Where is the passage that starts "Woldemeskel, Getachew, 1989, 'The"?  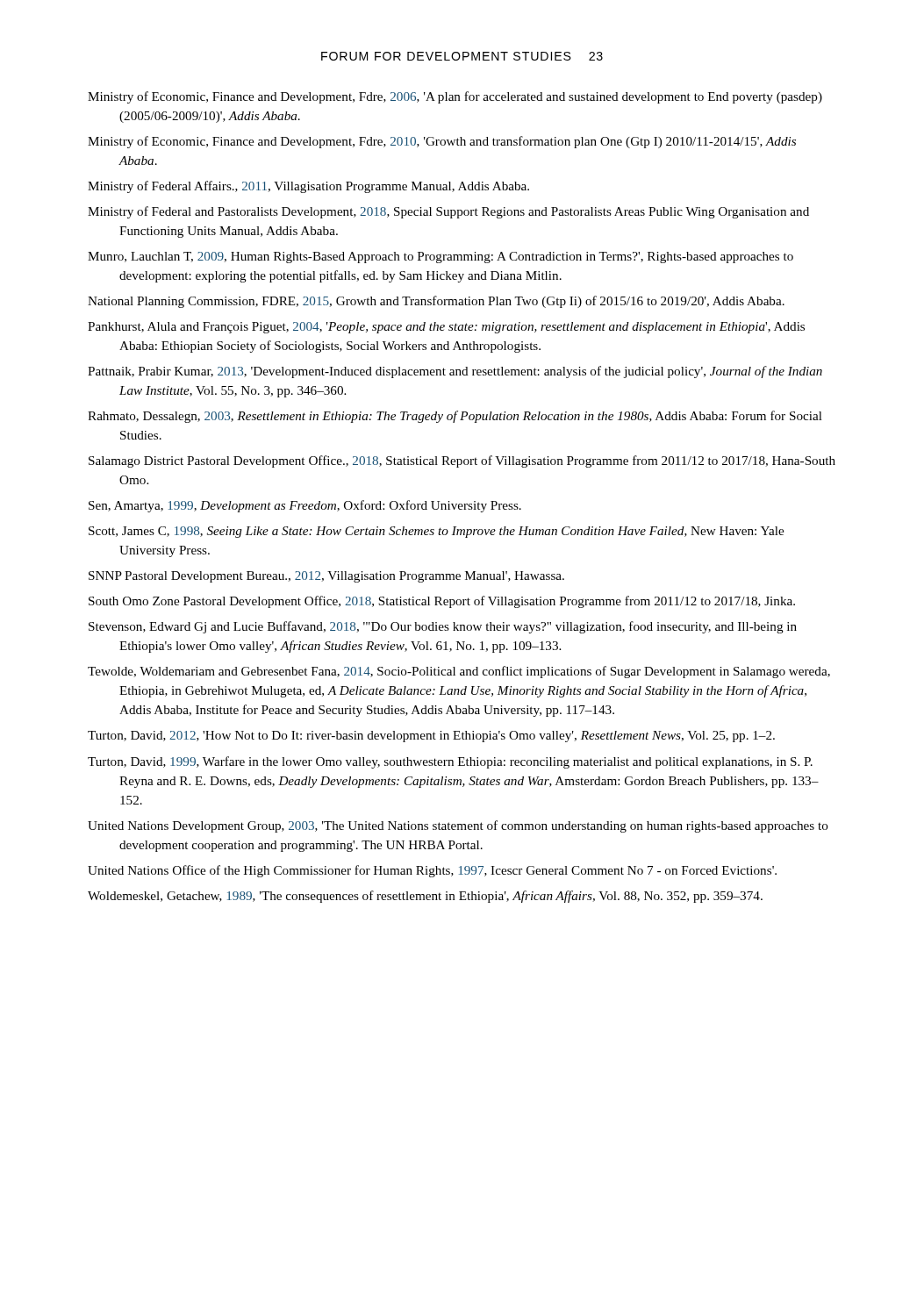425,895
